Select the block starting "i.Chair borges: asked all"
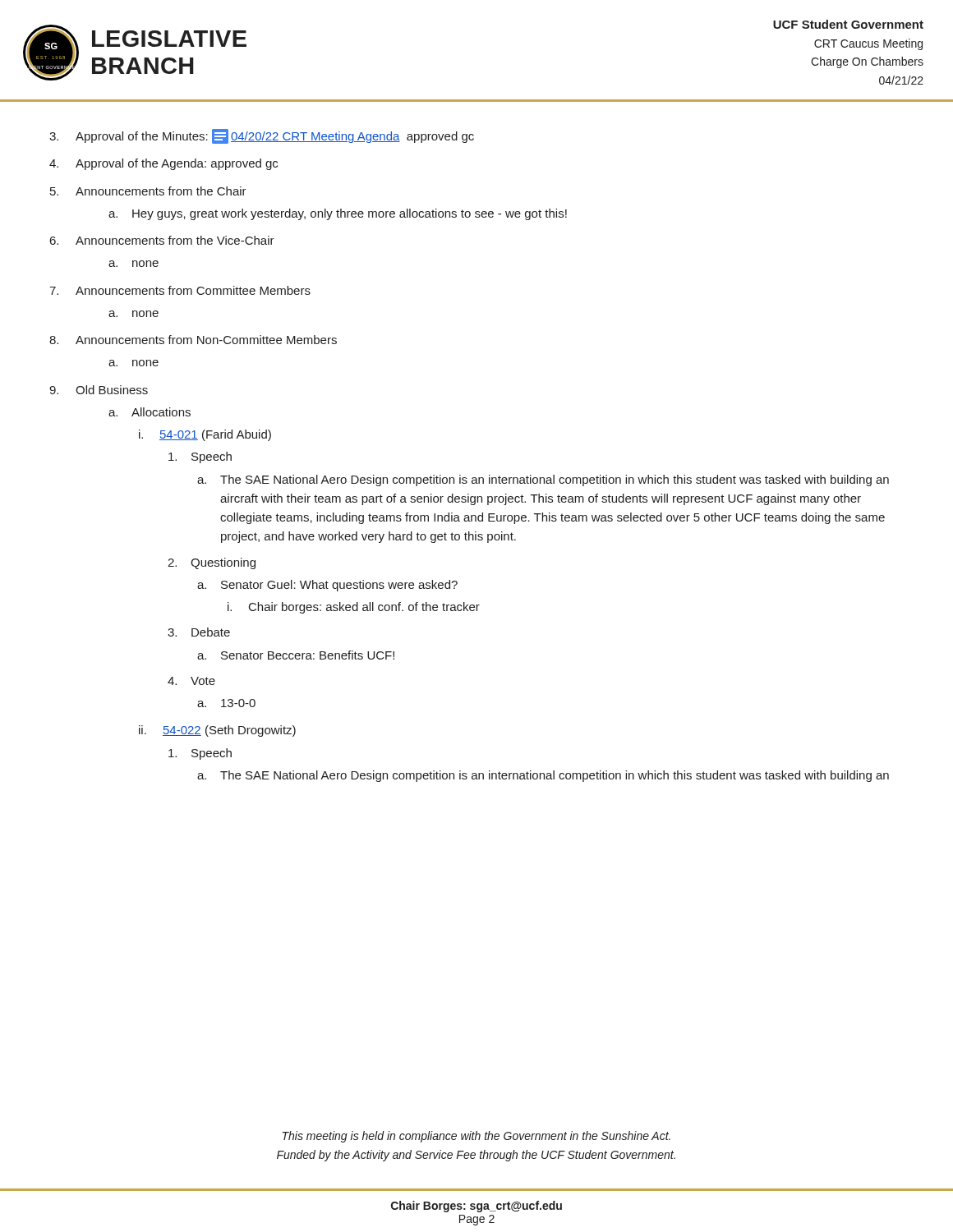The height and width of the screenshot is (1232, 953). tap(353, 607)
